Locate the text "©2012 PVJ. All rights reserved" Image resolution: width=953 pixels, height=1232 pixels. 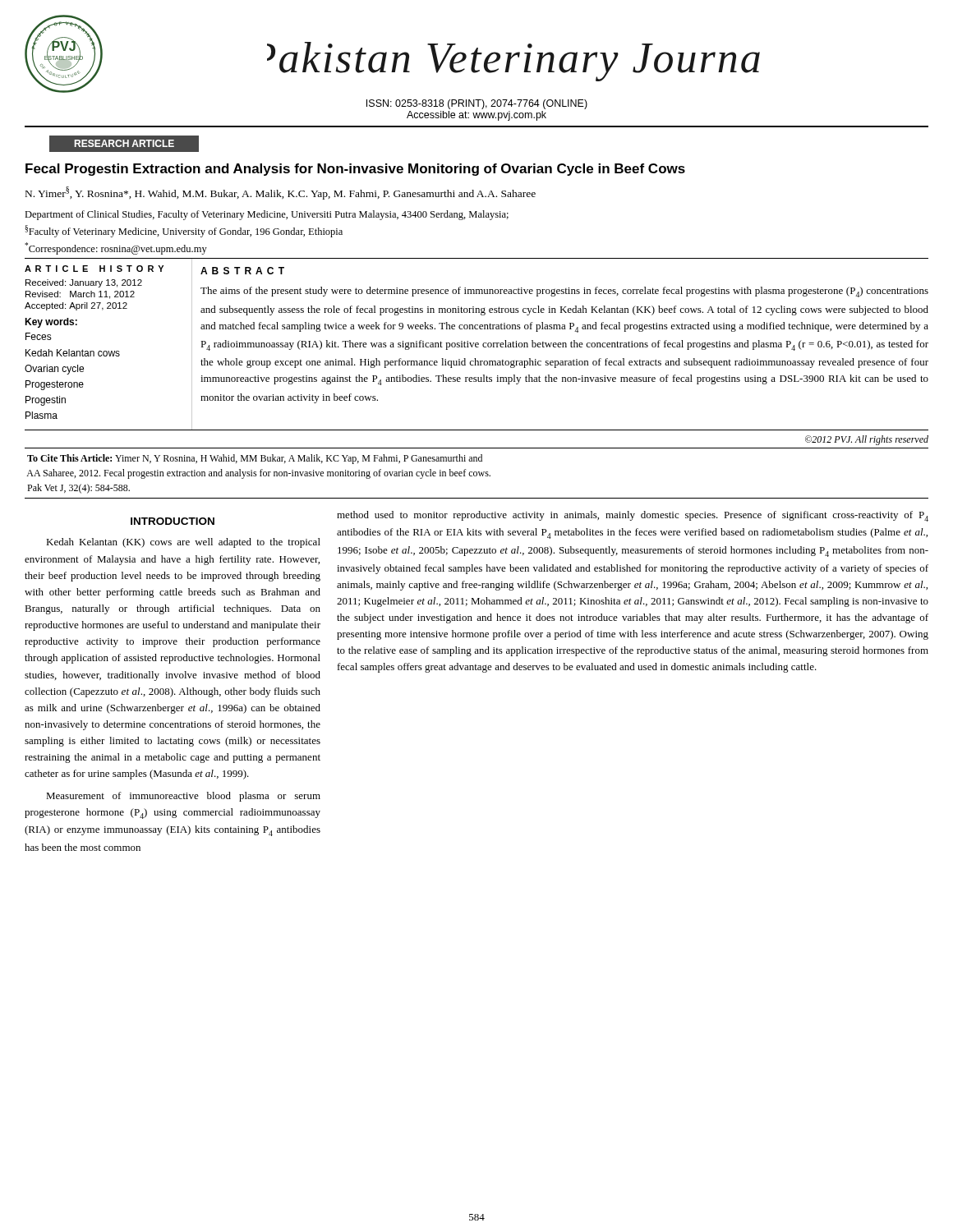pos(866,439)
